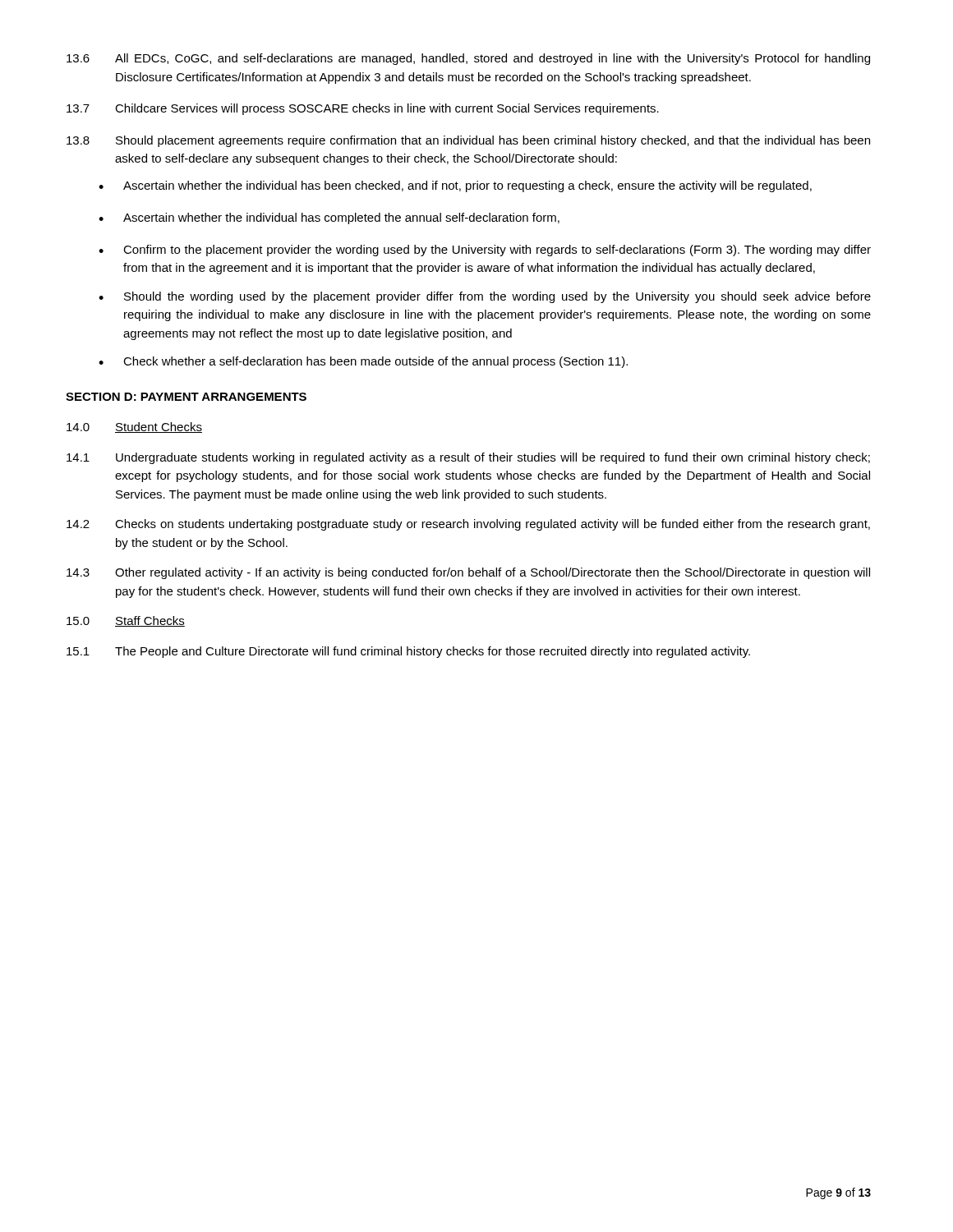
Task: Select the block starting "13.7 Childcare Services will process SOSCARE checks in"
Action: [x=468, y=109]
